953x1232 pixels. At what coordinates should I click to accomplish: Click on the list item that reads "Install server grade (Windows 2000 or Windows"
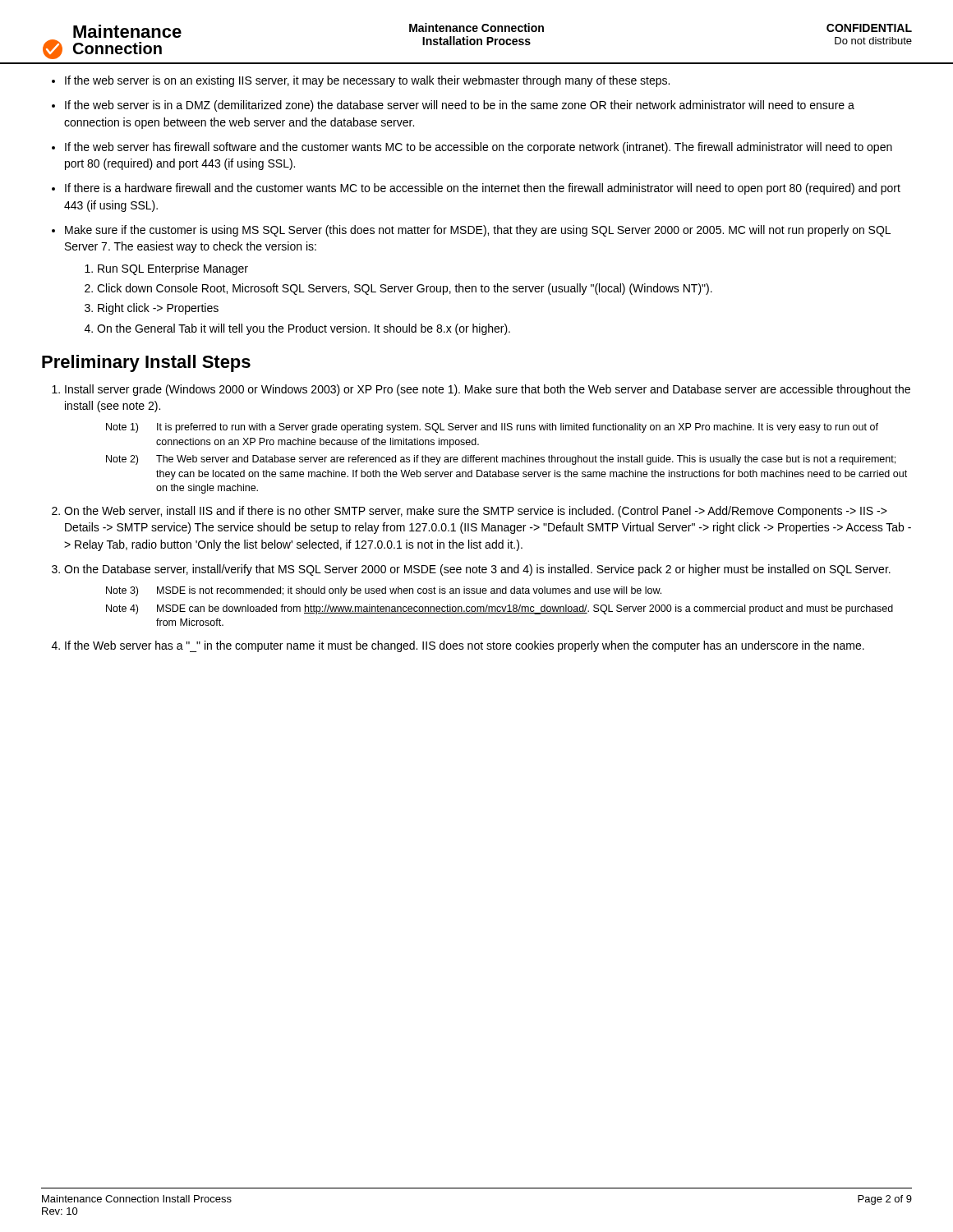pos(488,439)
